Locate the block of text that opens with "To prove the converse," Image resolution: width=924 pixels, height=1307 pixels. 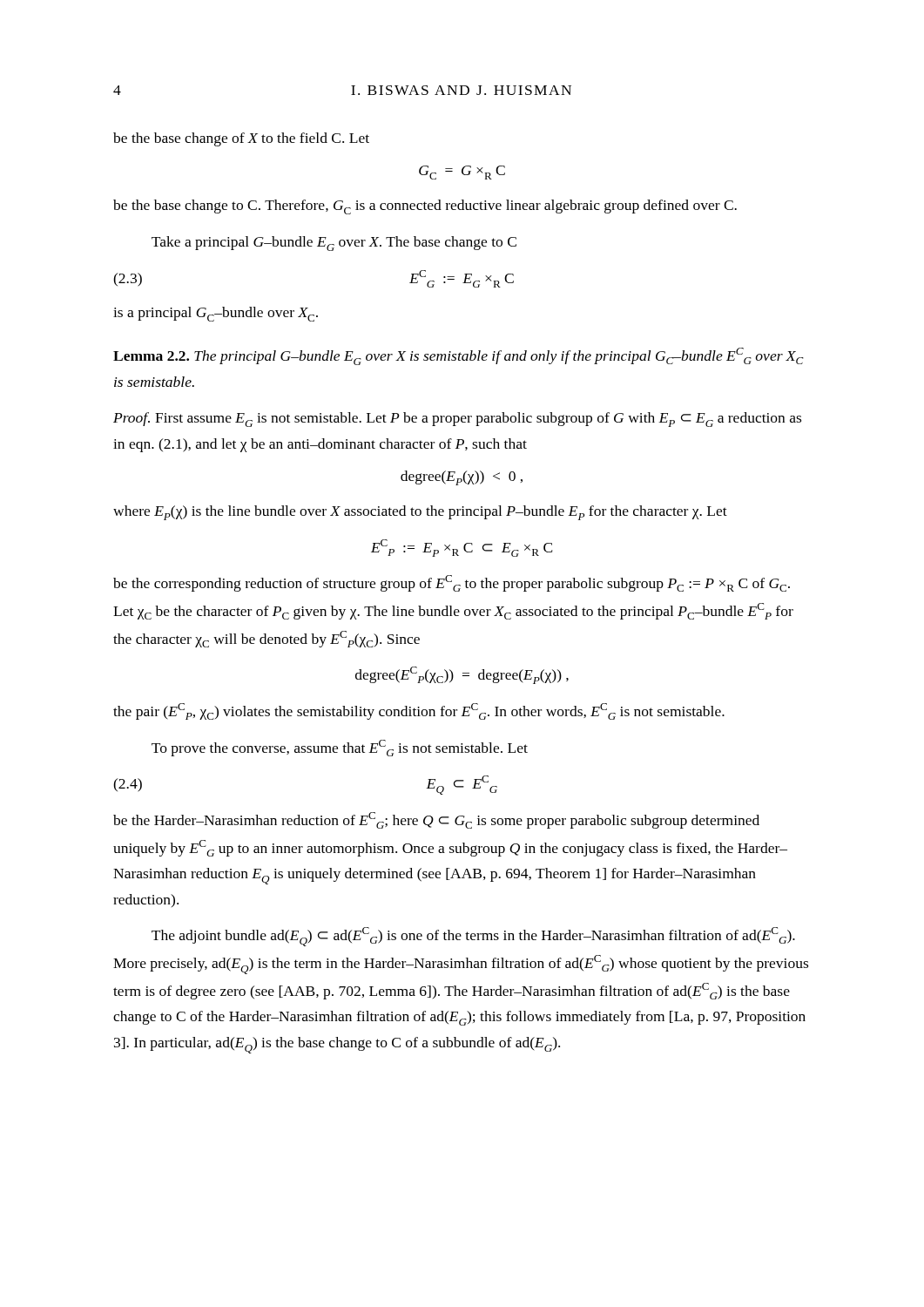[339, 748]
